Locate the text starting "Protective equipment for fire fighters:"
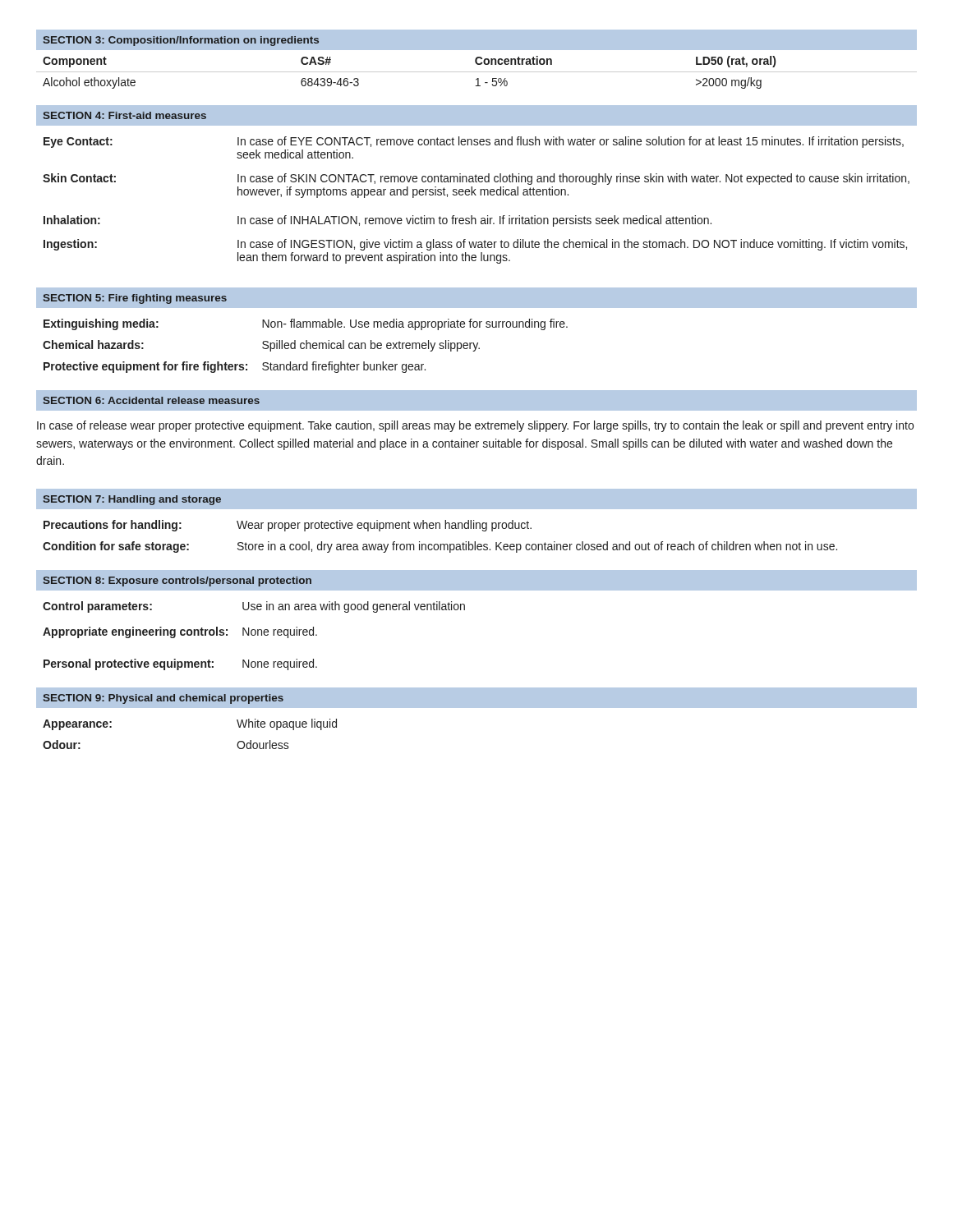953x1232 pixels. [x=235, y=367]
